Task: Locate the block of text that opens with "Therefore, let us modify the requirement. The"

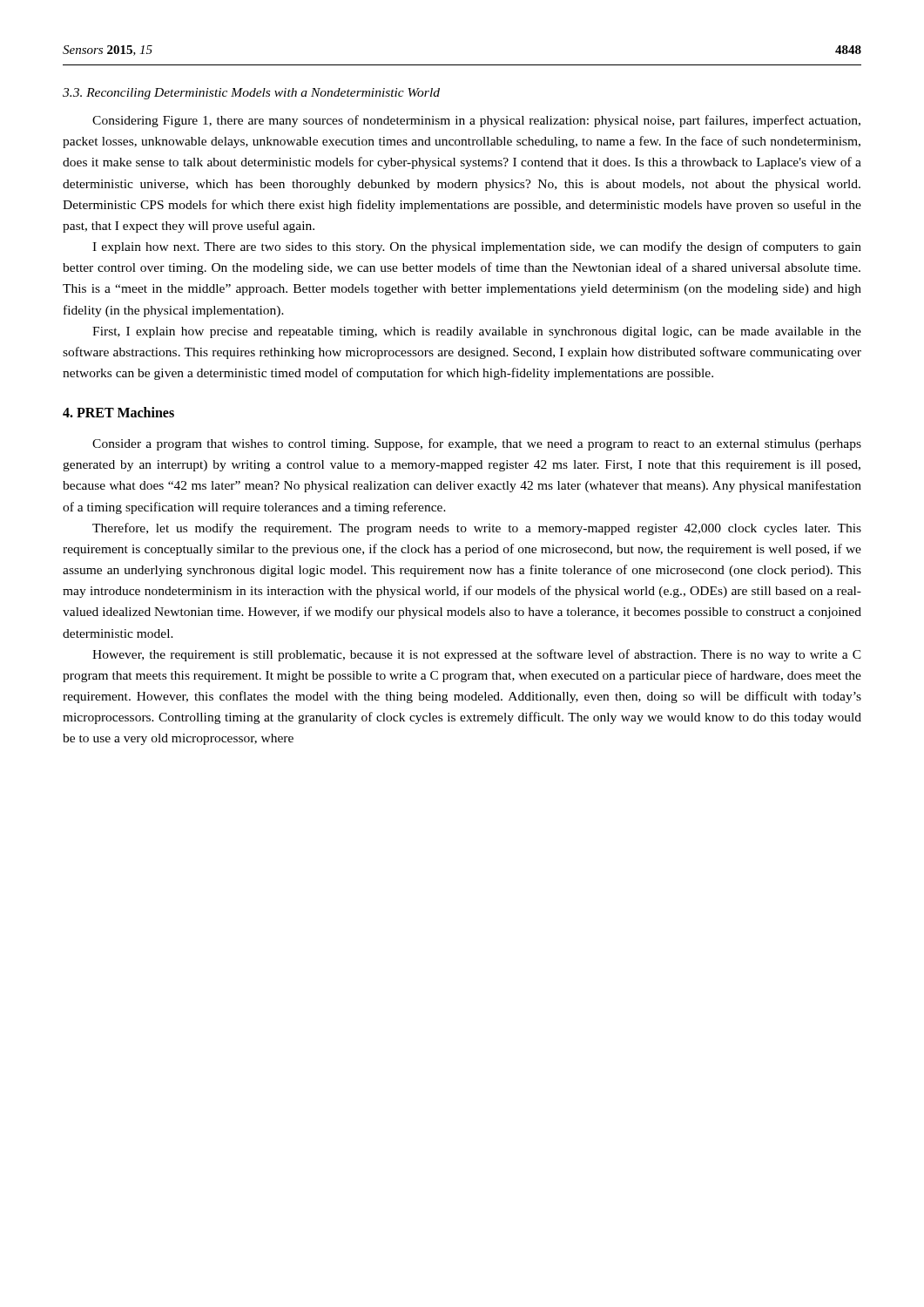Action: pos(462,580)
